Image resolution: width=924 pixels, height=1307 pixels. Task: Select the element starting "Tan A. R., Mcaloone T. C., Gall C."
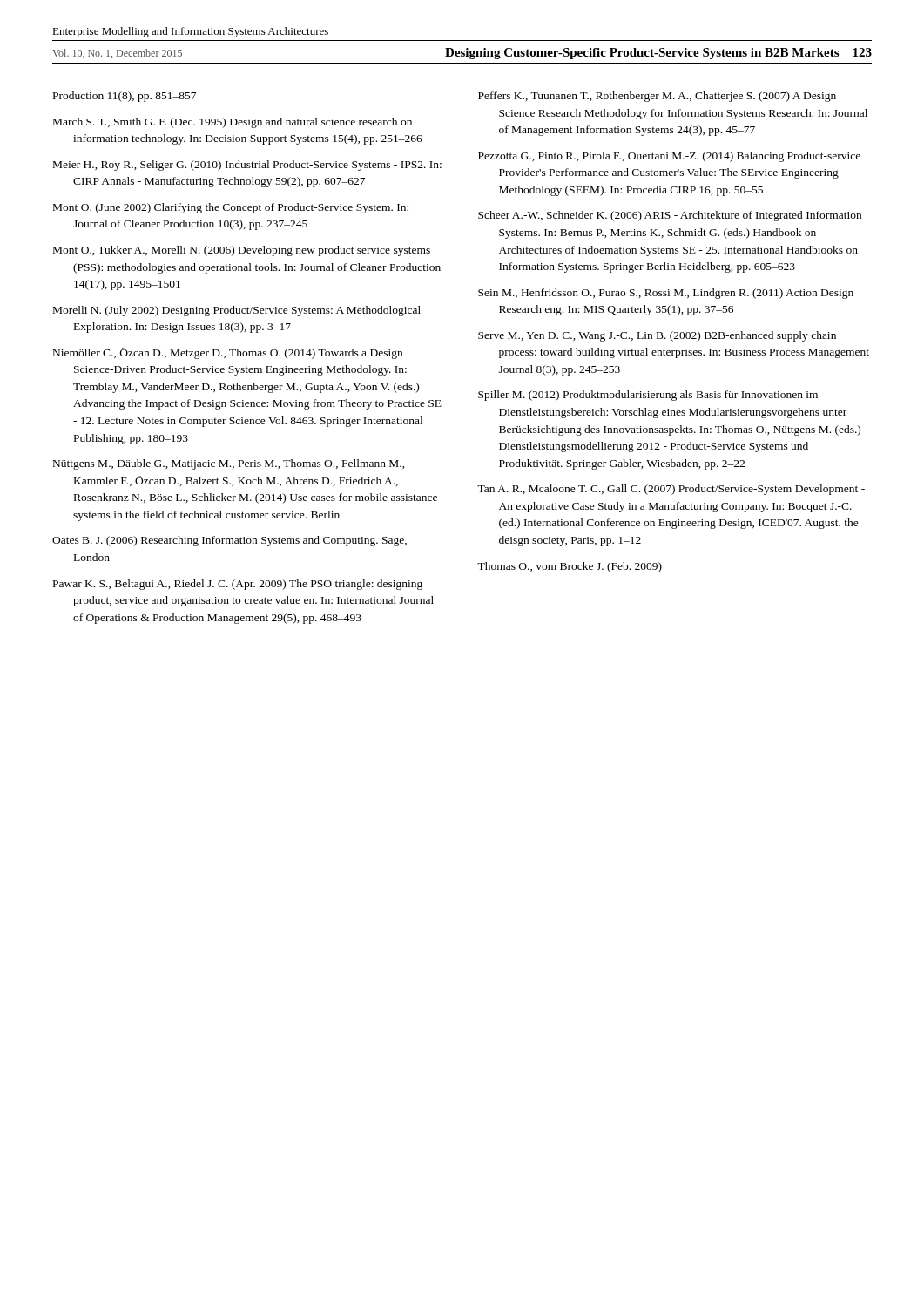pyautogui.click(x=671, y=514)
